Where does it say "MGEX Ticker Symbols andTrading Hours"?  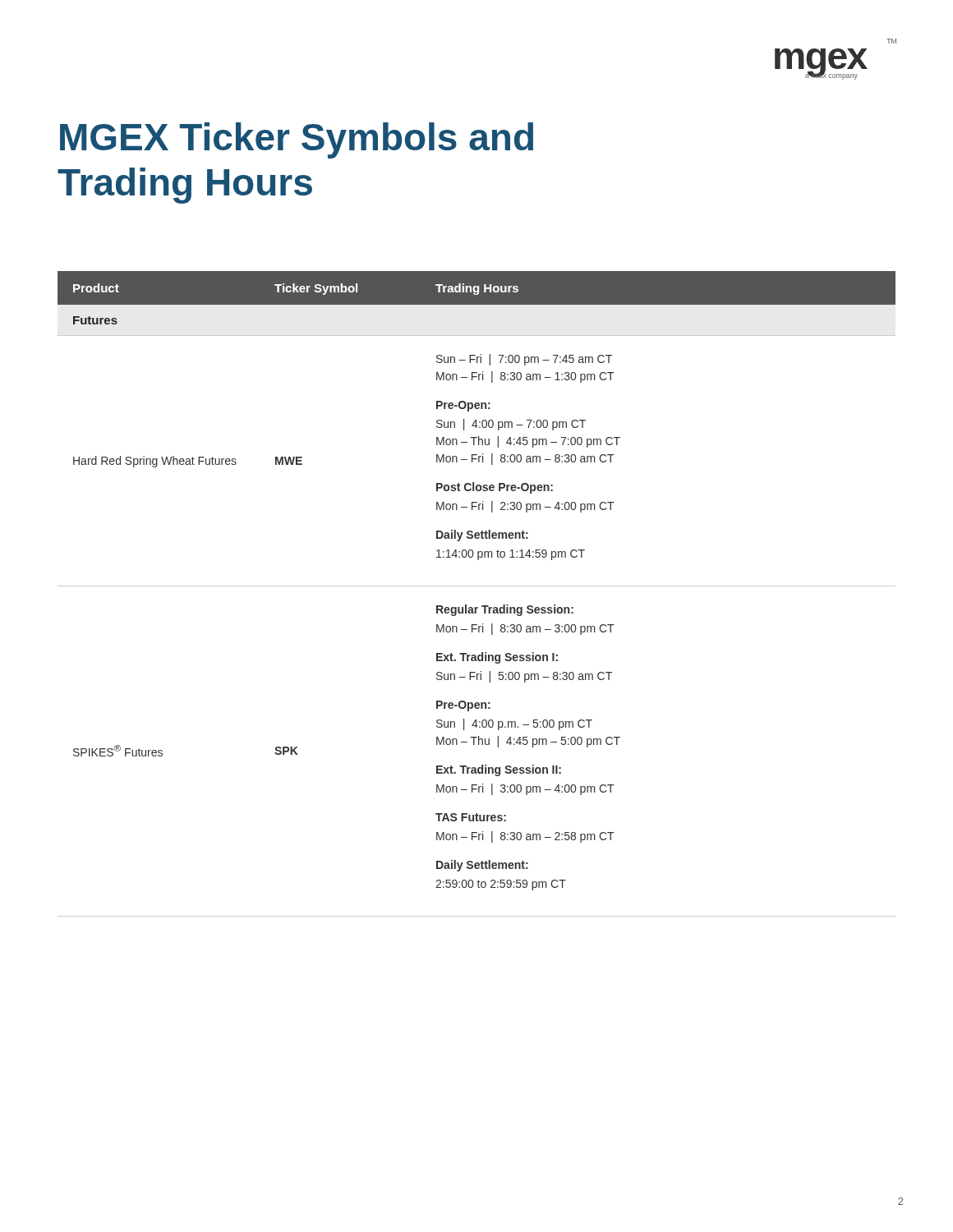(x=297, y=160)
